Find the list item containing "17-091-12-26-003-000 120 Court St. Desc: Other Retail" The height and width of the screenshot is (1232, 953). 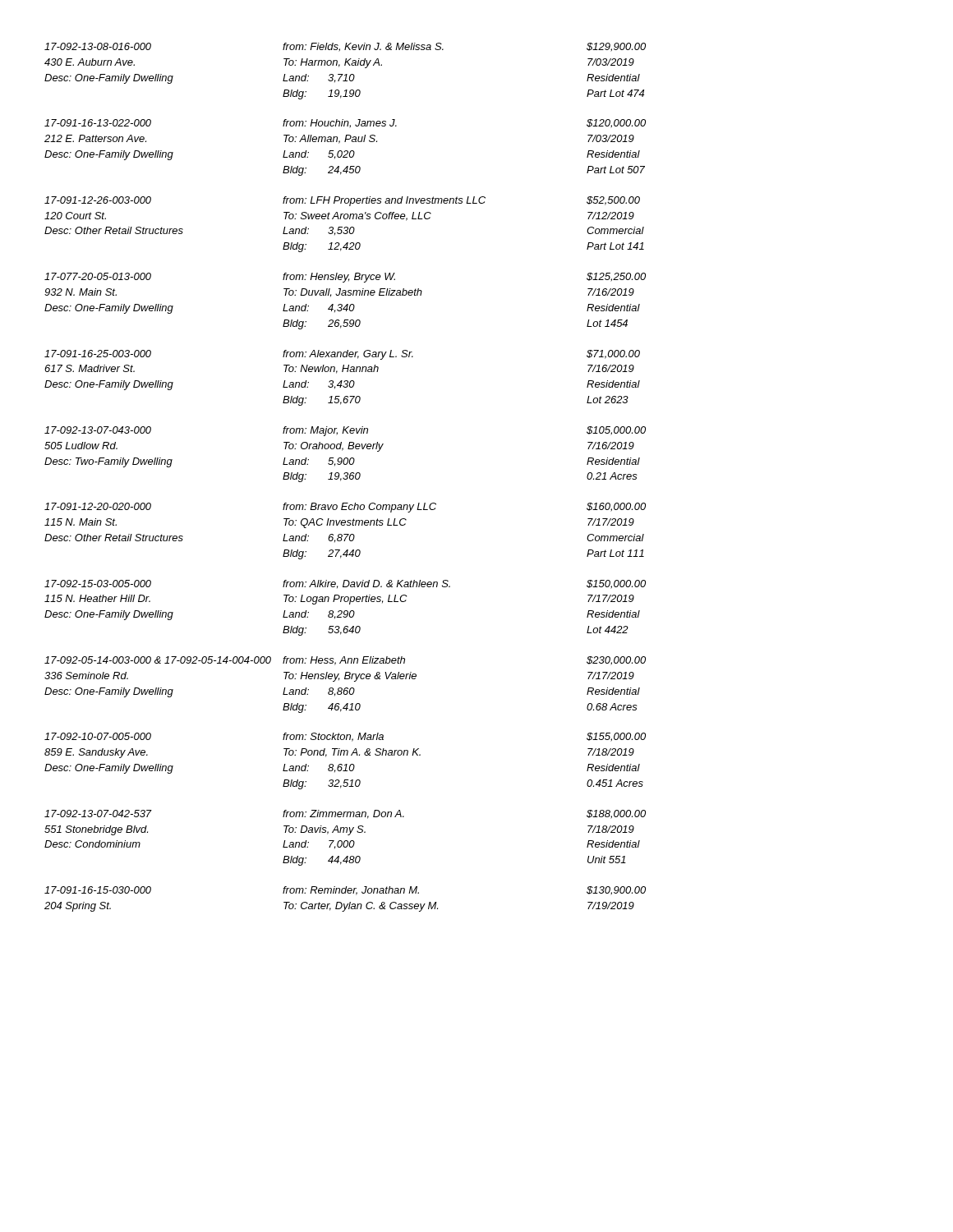[398, 224]
